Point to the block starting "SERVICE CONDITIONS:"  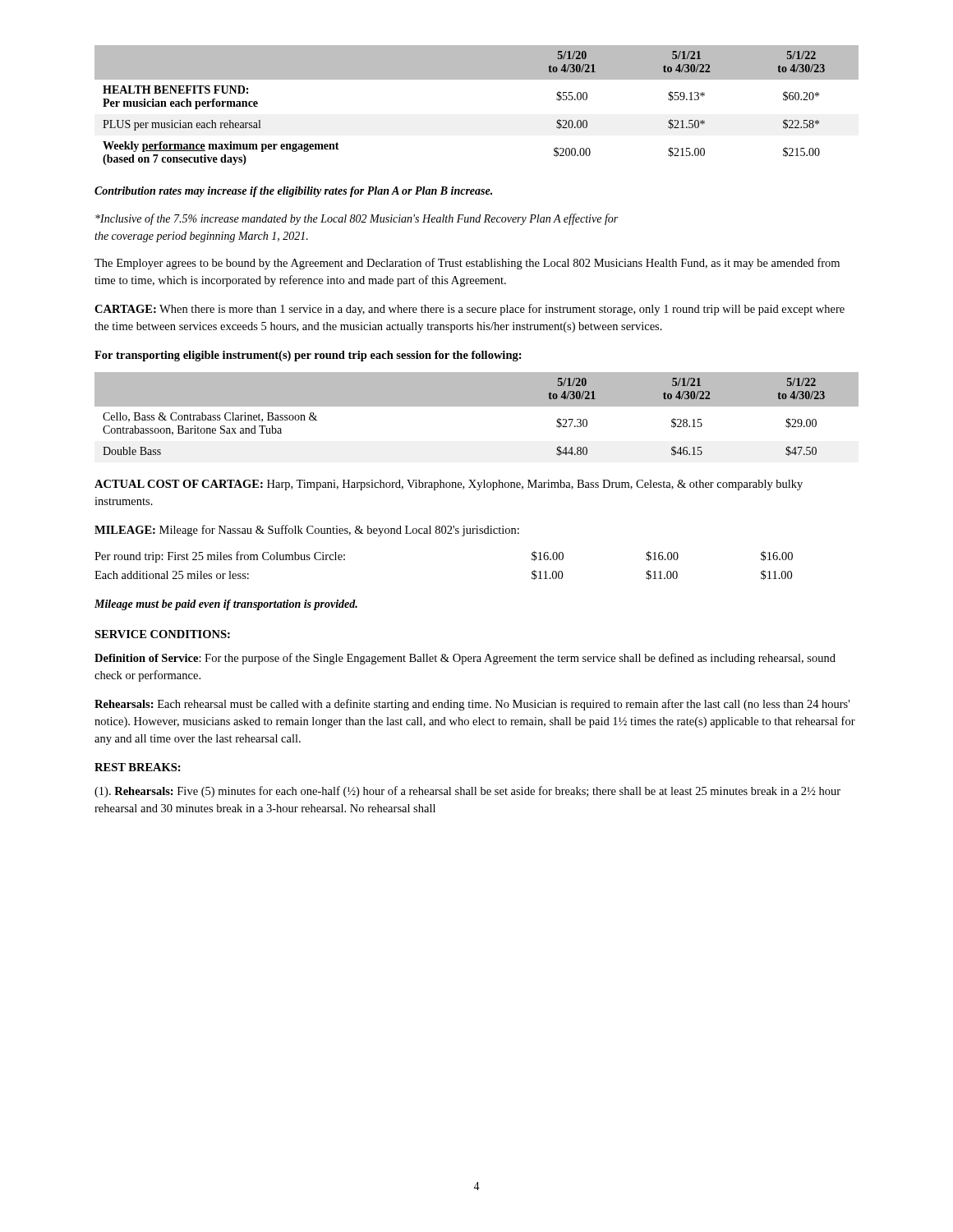pos(162,634)
